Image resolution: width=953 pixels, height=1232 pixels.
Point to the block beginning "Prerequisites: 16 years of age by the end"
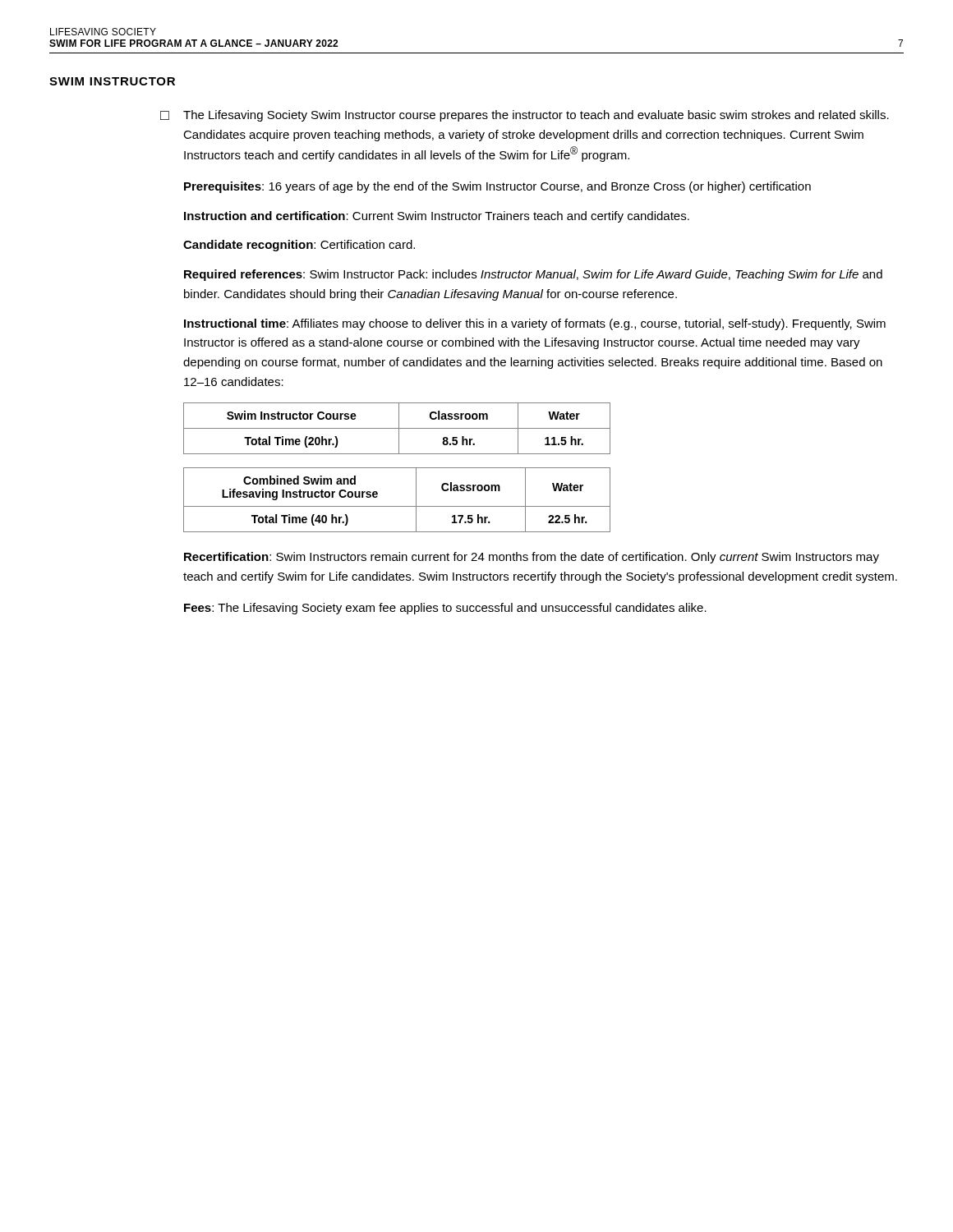pyautogui.click(x=497, y=186)
